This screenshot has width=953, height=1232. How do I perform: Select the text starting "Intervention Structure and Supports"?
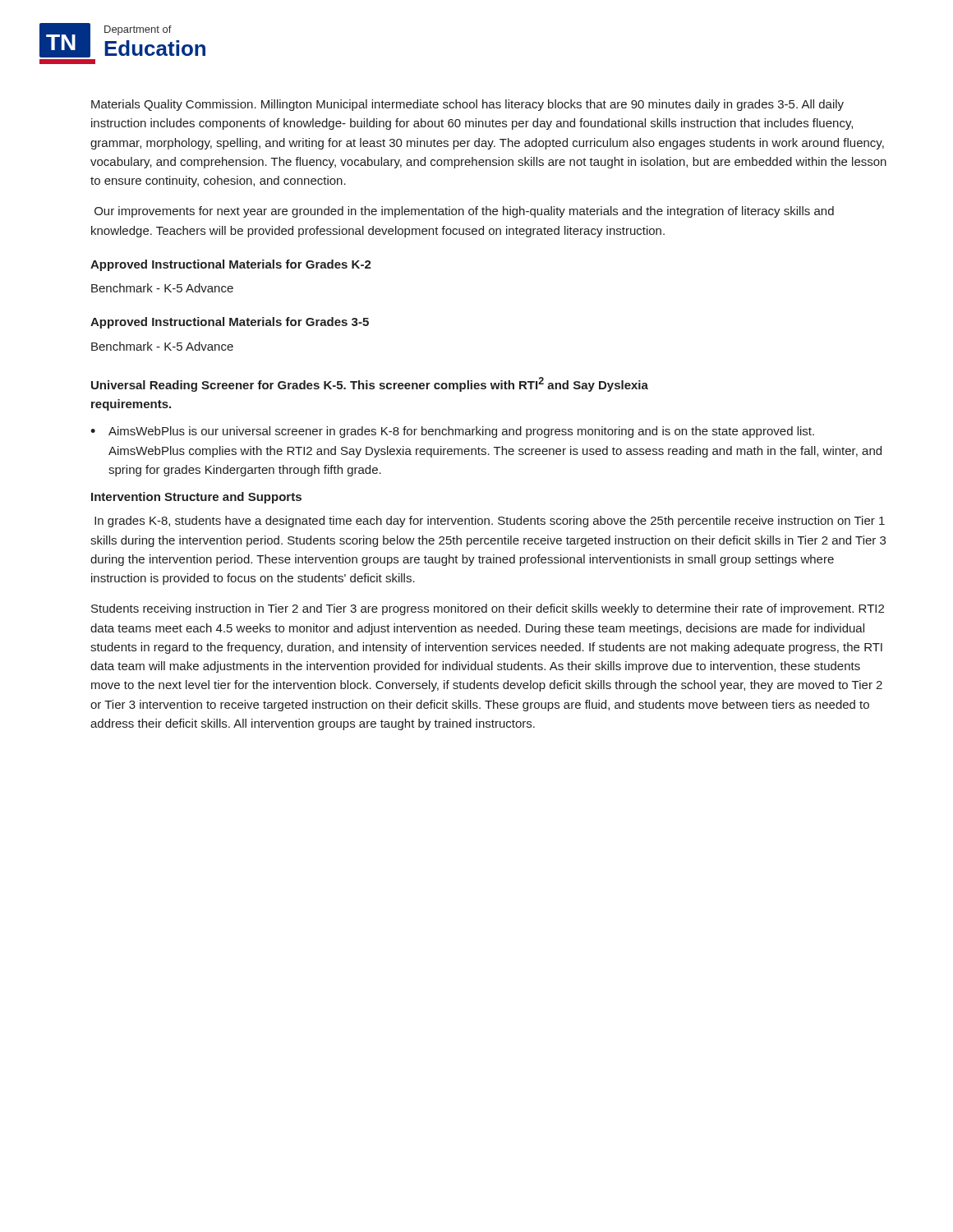tap(196, 496)
